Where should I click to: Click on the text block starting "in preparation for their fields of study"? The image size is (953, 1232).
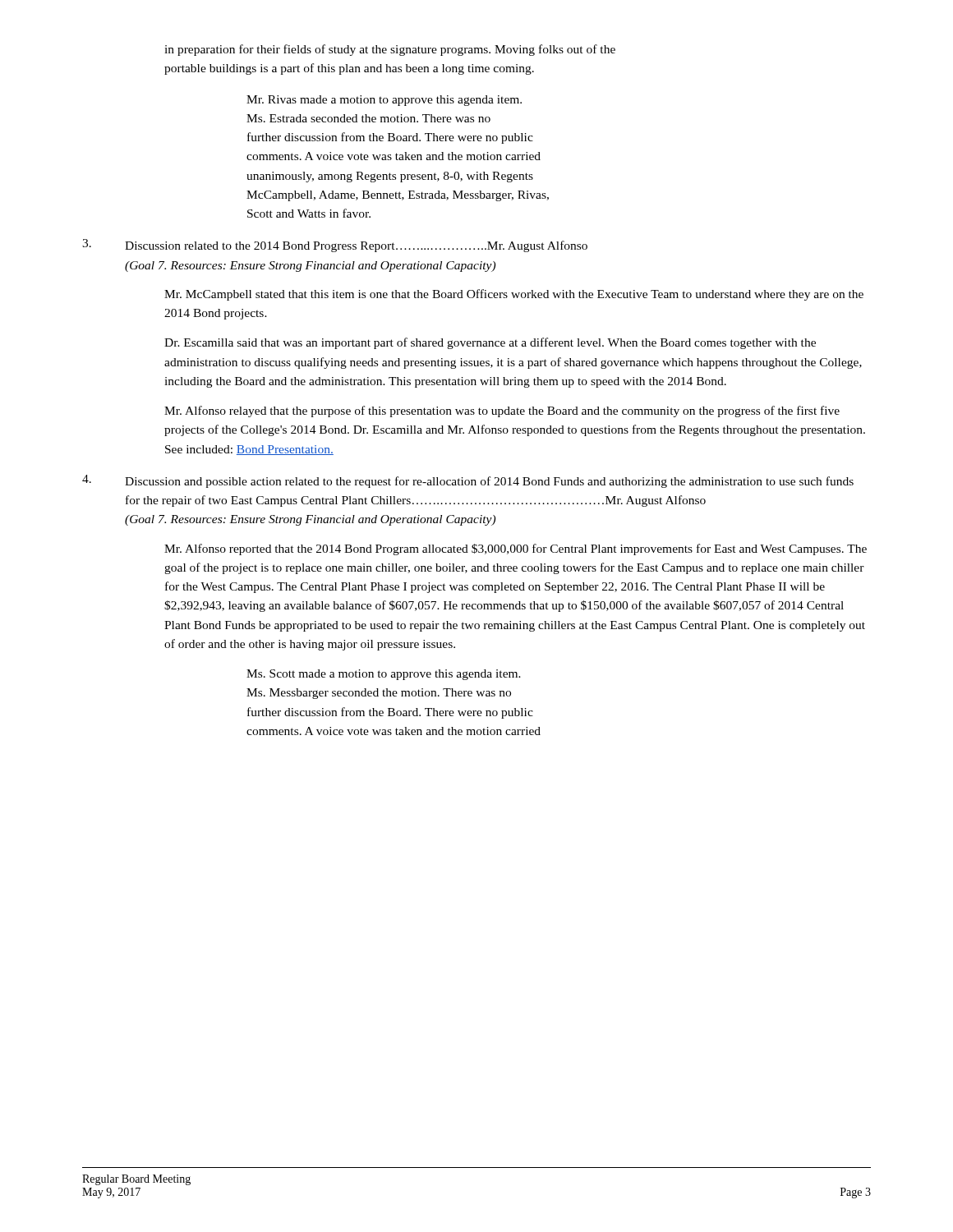390,58
